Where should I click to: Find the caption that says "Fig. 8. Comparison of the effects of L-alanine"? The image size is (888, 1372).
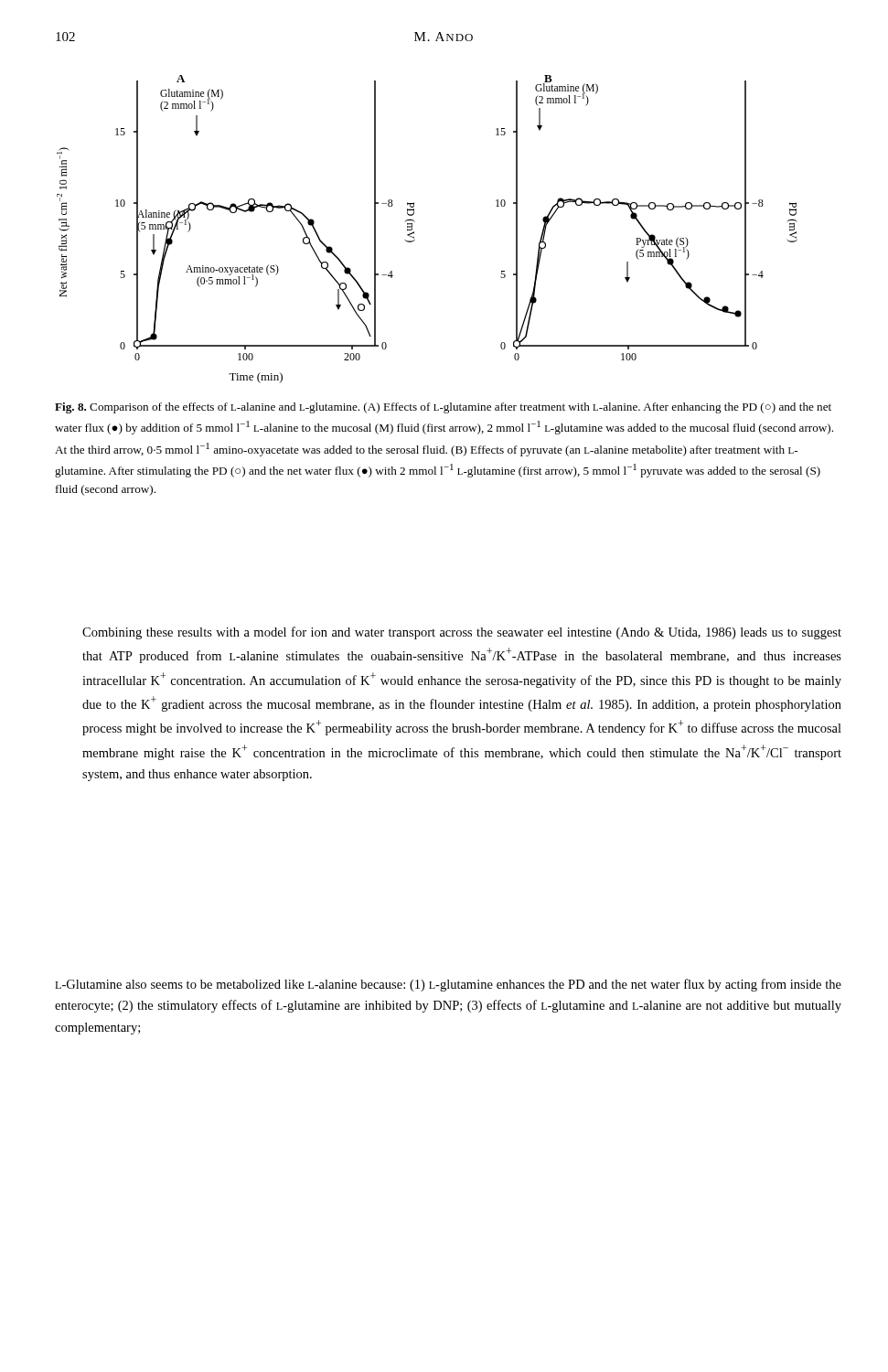tap(444, 448)
